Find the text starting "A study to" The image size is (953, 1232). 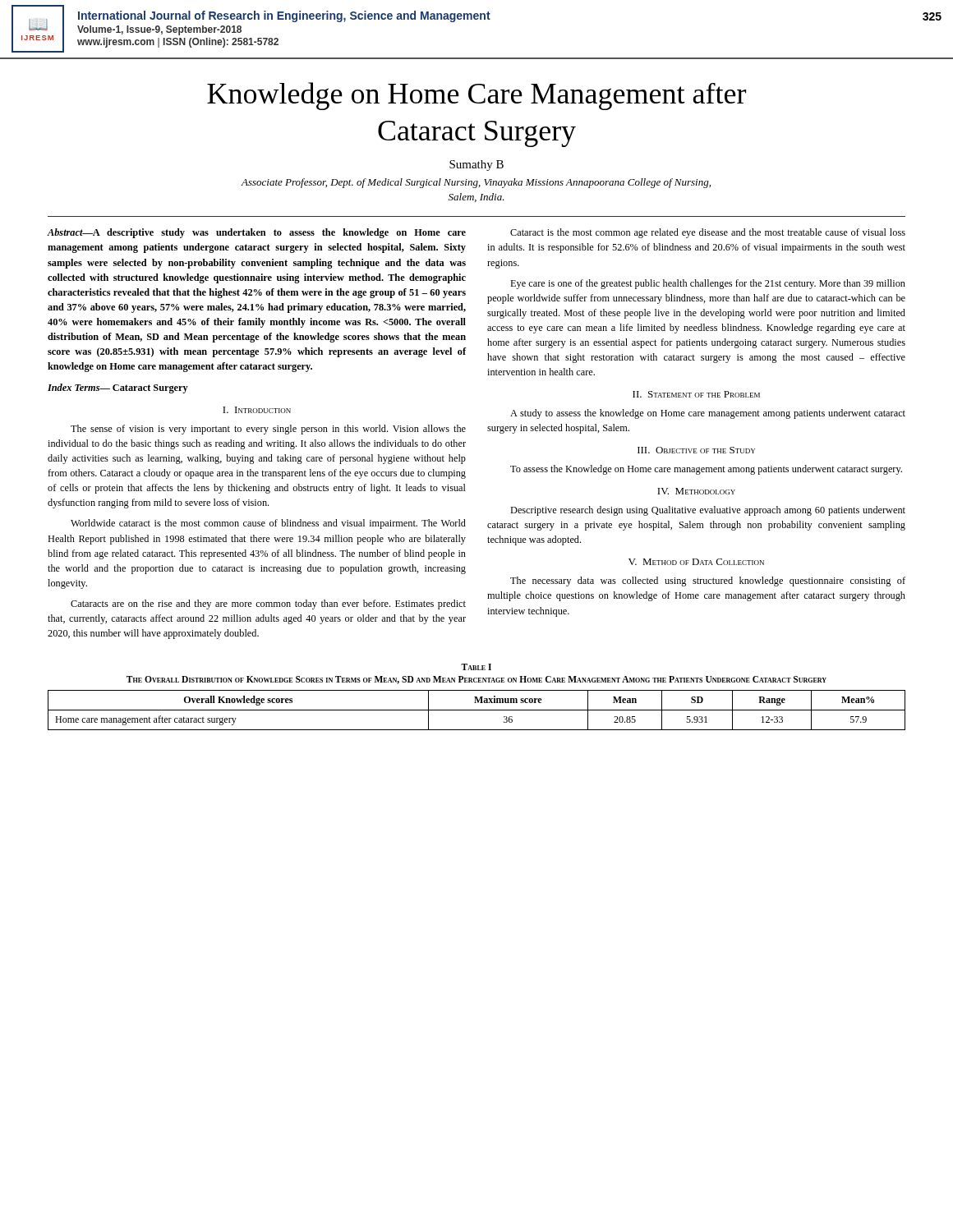pyautogui.click(x=696, y=421)
